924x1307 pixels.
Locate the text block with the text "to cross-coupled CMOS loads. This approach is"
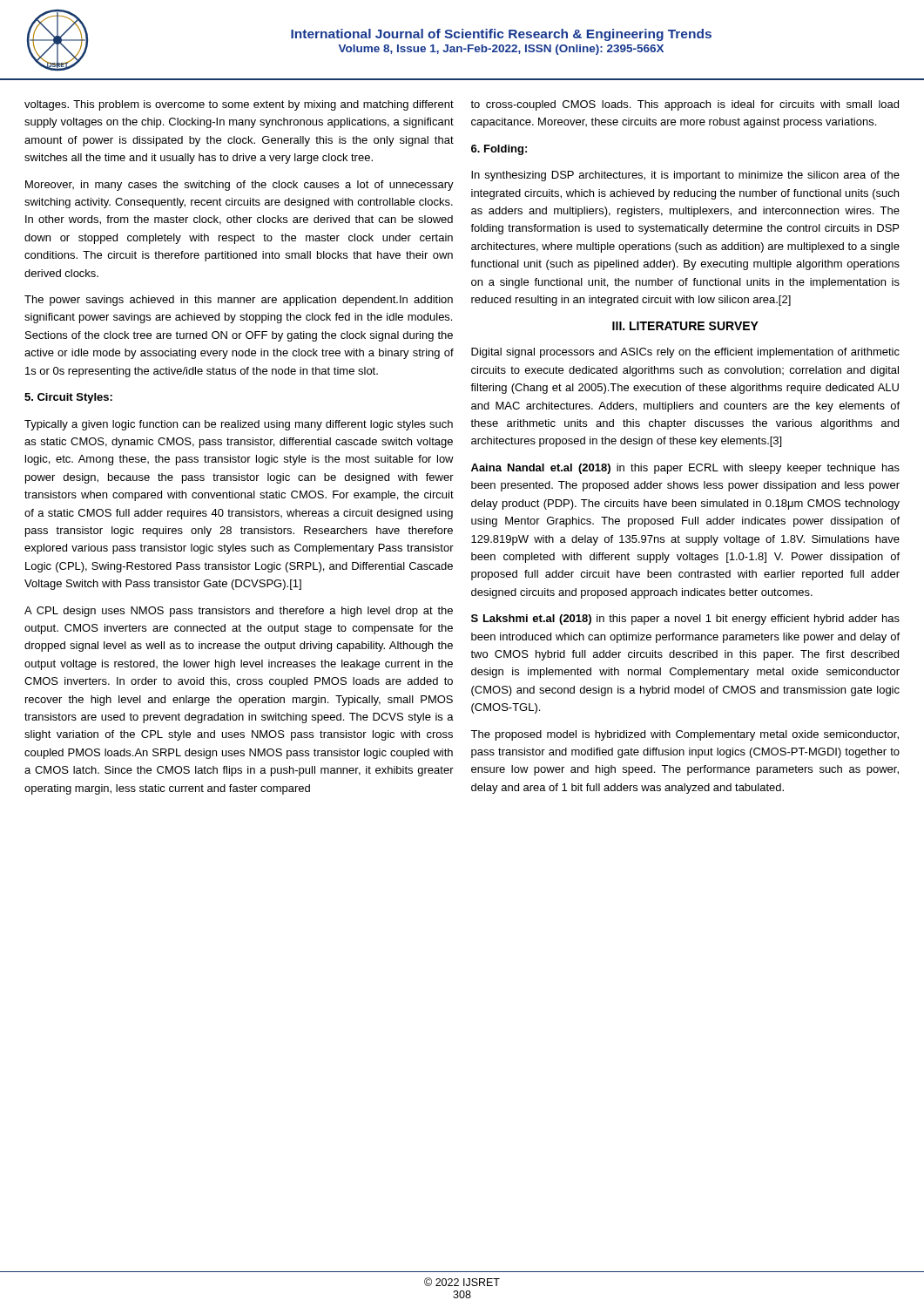[x=685, y=114]
